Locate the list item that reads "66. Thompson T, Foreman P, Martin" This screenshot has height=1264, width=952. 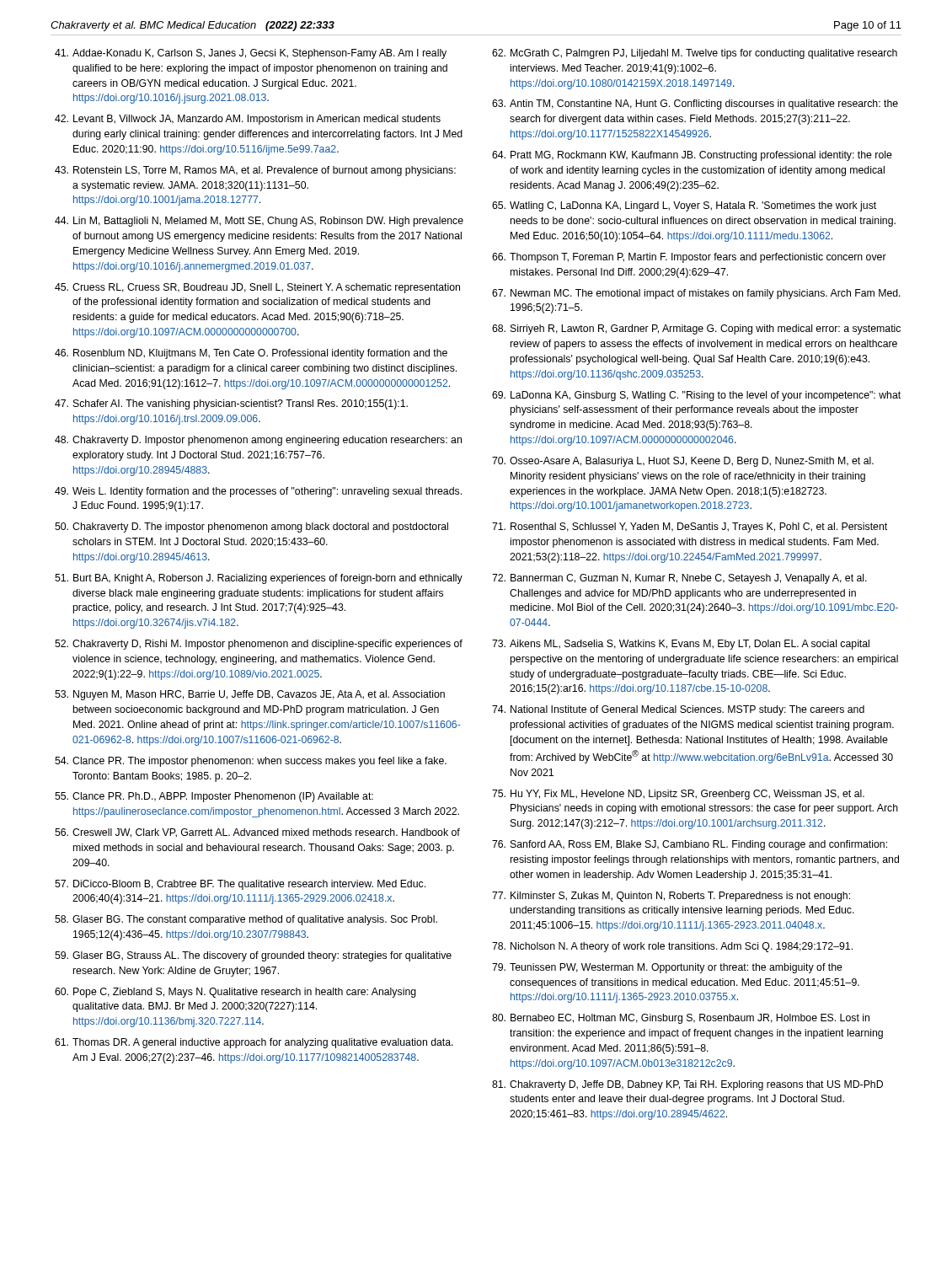coord(695,265)
